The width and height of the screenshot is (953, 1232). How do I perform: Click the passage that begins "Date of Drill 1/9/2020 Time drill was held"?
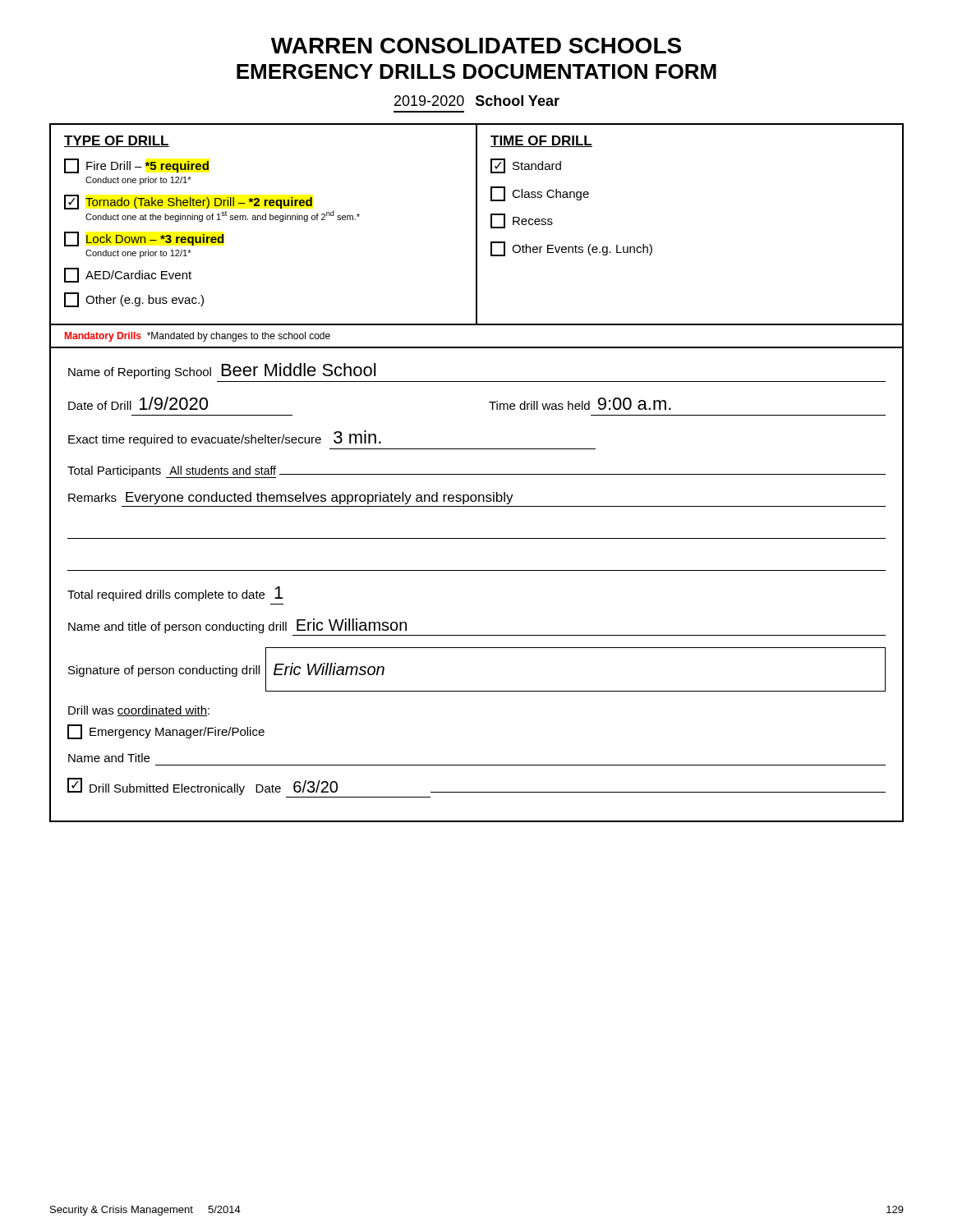pos(130,403)
